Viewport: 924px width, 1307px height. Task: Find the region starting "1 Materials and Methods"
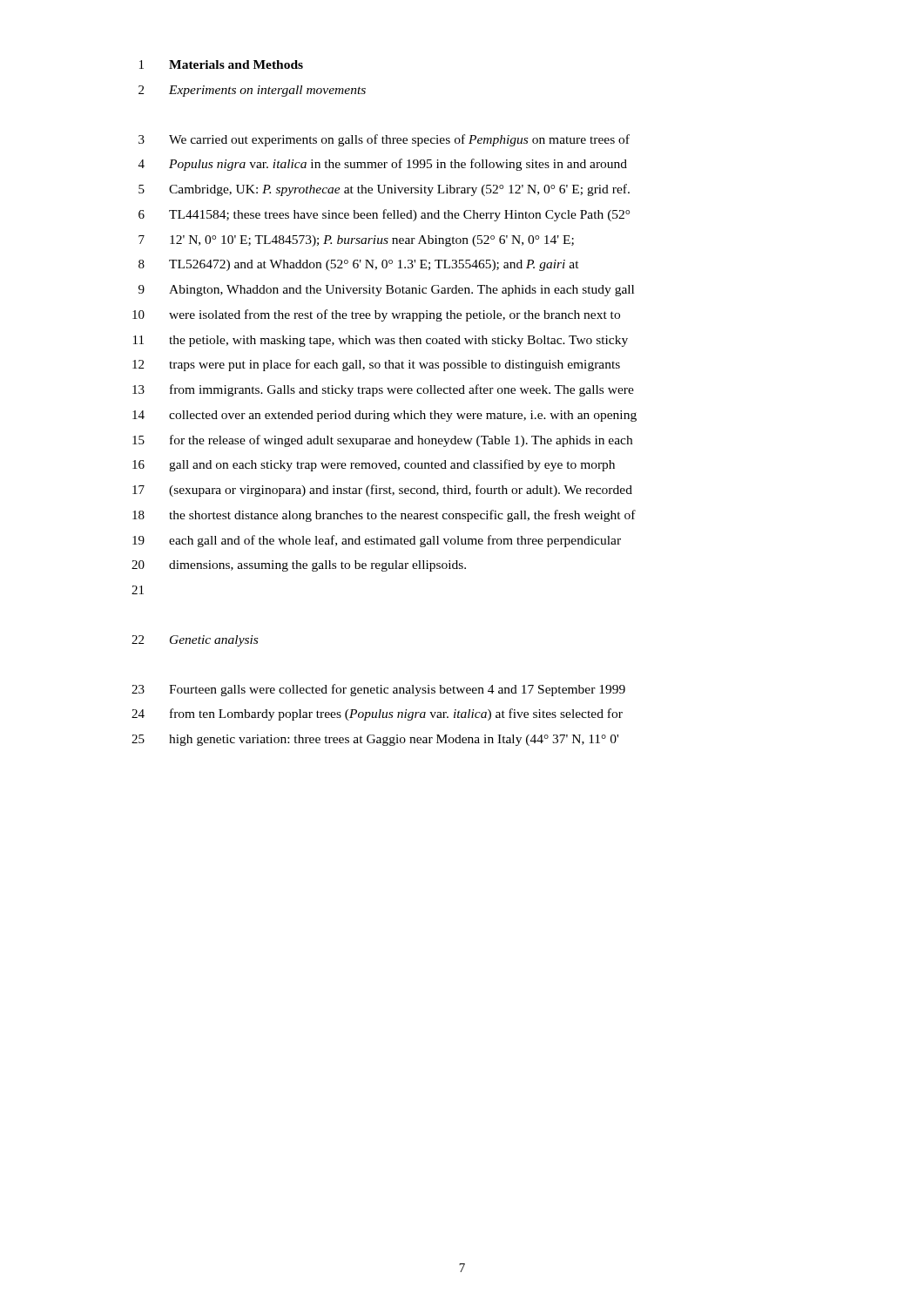(x=221, y=64)
